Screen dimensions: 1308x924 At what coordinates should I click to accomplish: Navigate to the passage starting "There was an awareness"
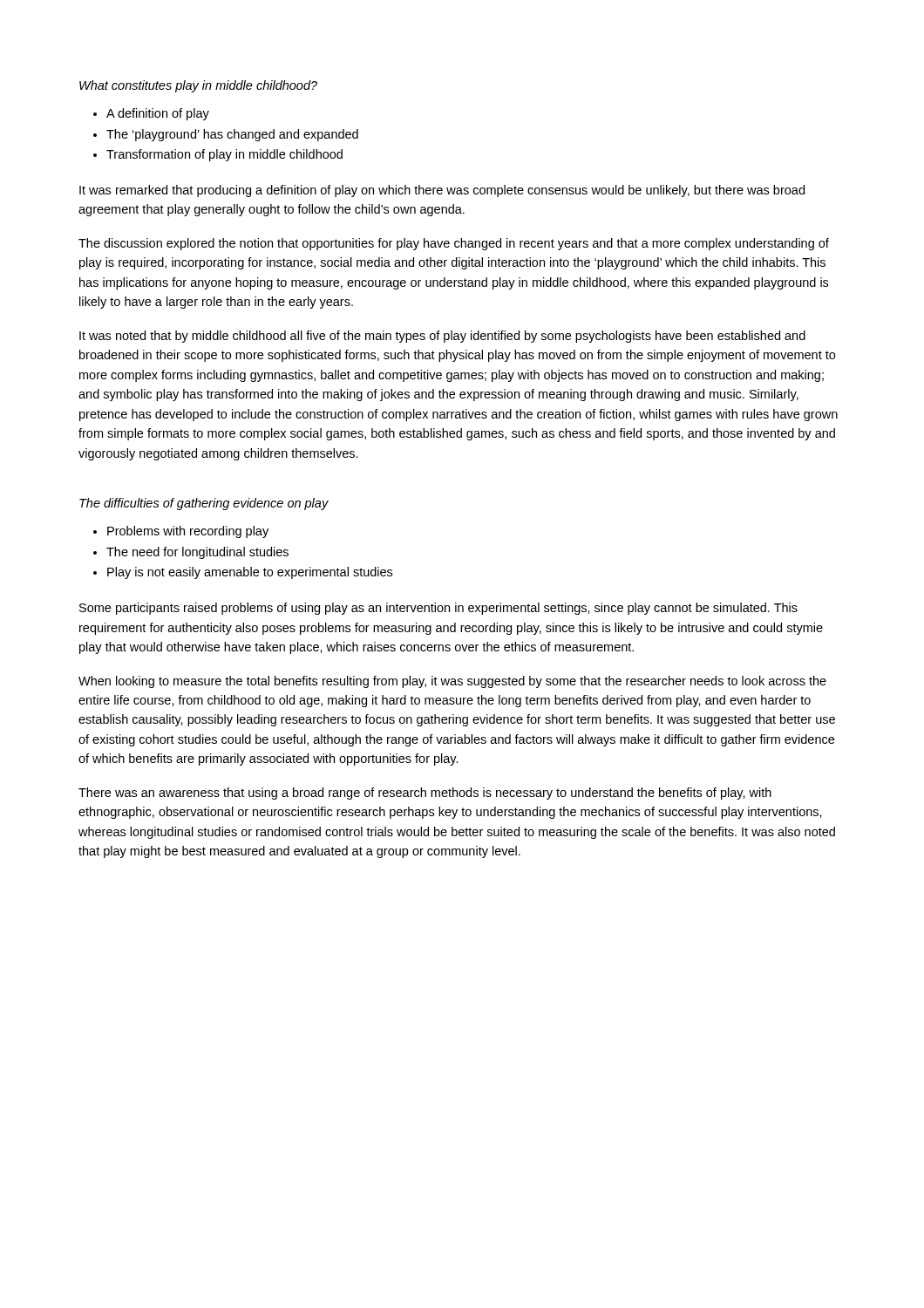[x=457, y=822]
